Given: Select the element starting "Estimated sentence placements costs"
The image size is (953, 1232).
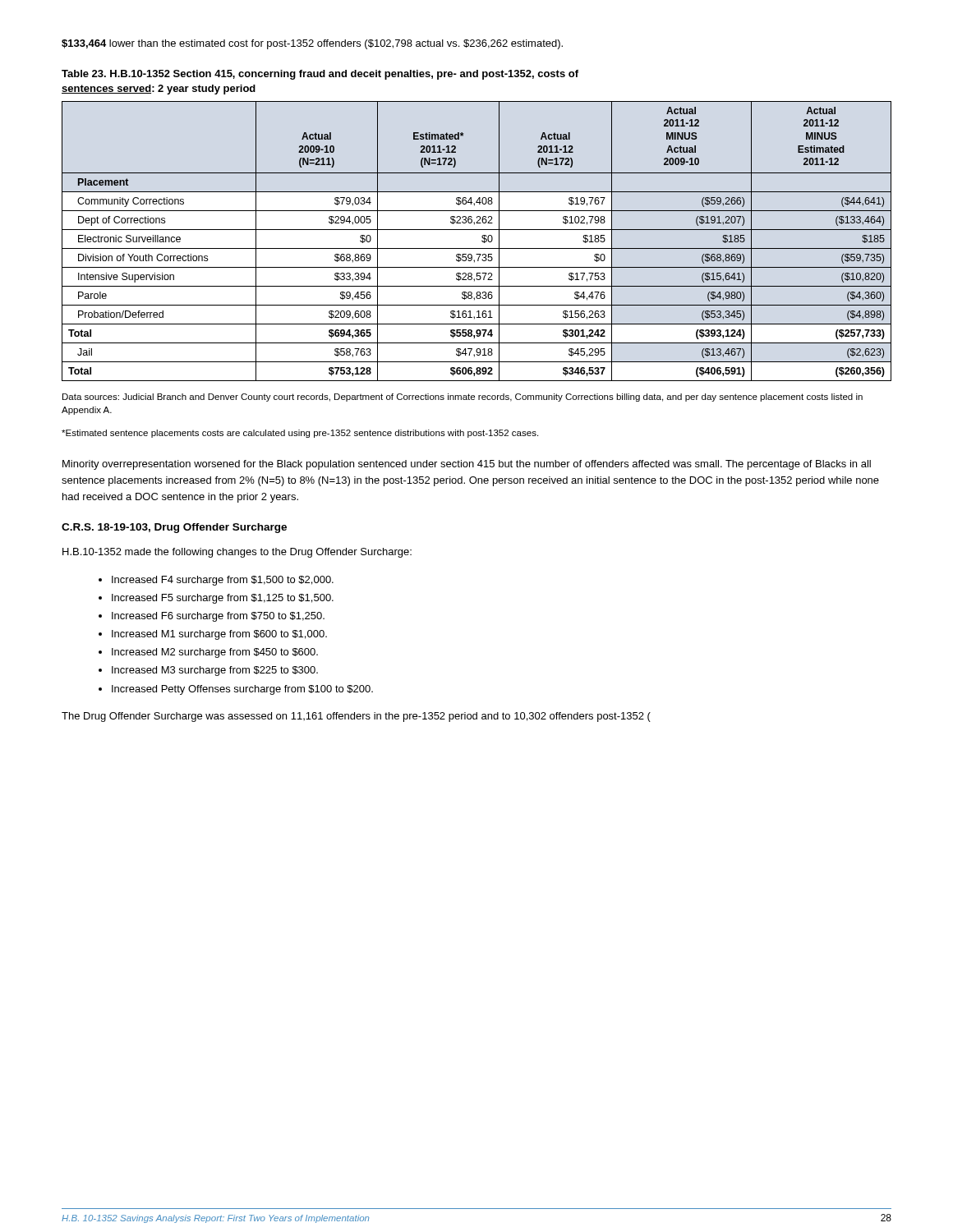Looking at the screenshot, I should pos(476,433).
